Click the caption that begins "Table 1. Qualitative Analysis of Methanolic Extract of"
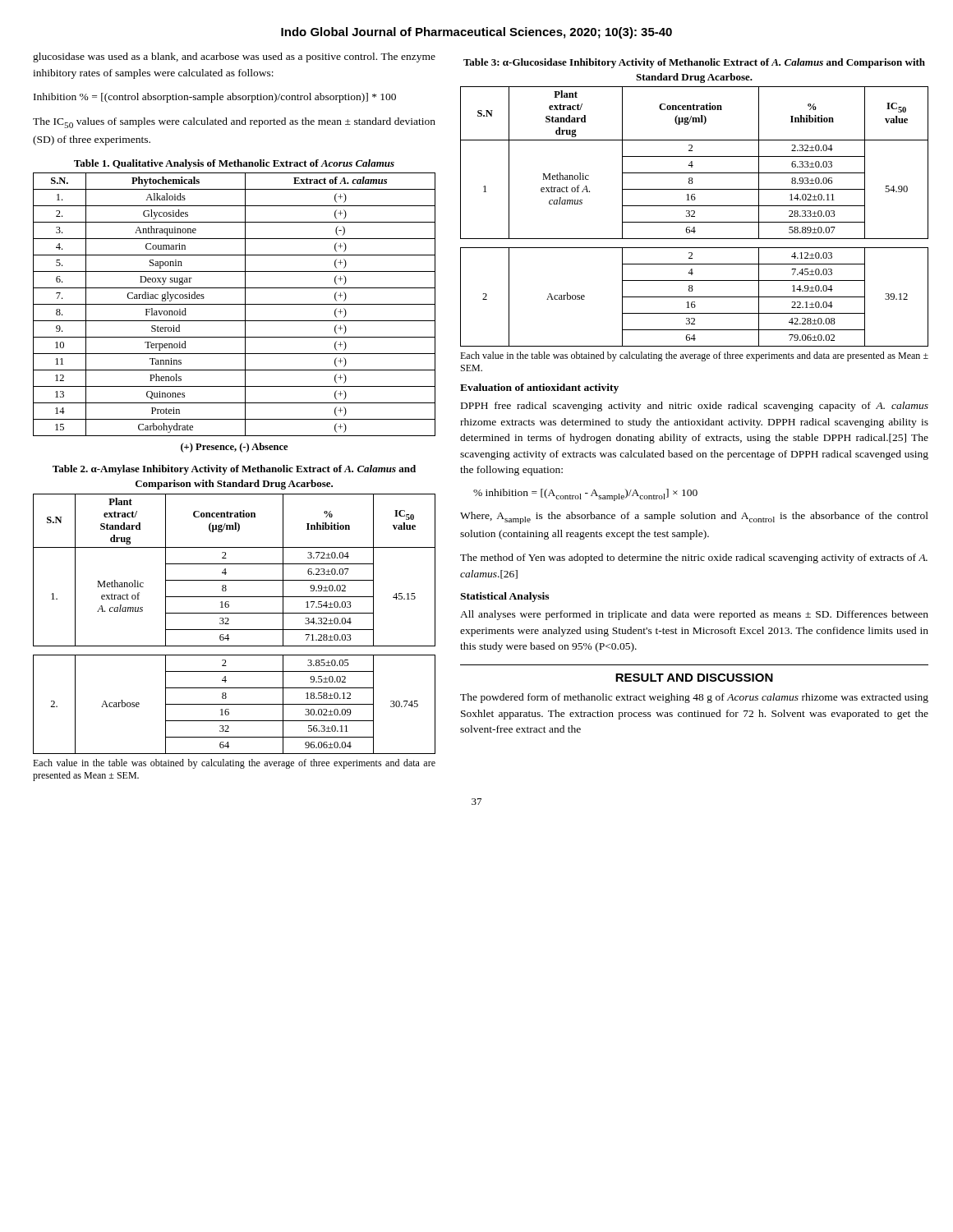 pyautogui.click(x=234, y=163)
